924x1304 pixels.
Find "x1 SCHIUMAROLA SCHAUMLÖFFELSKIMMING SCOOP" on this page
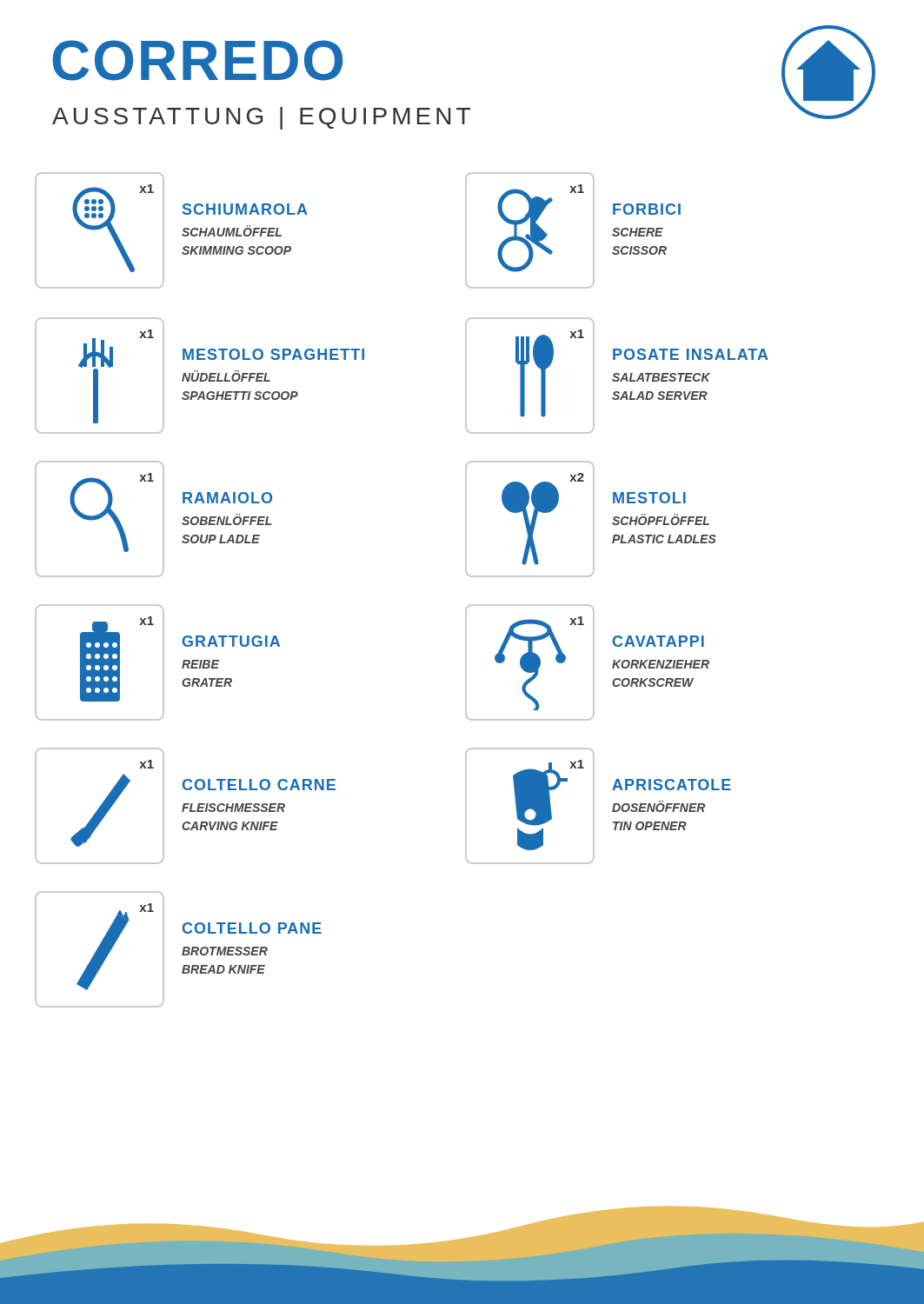172,230
